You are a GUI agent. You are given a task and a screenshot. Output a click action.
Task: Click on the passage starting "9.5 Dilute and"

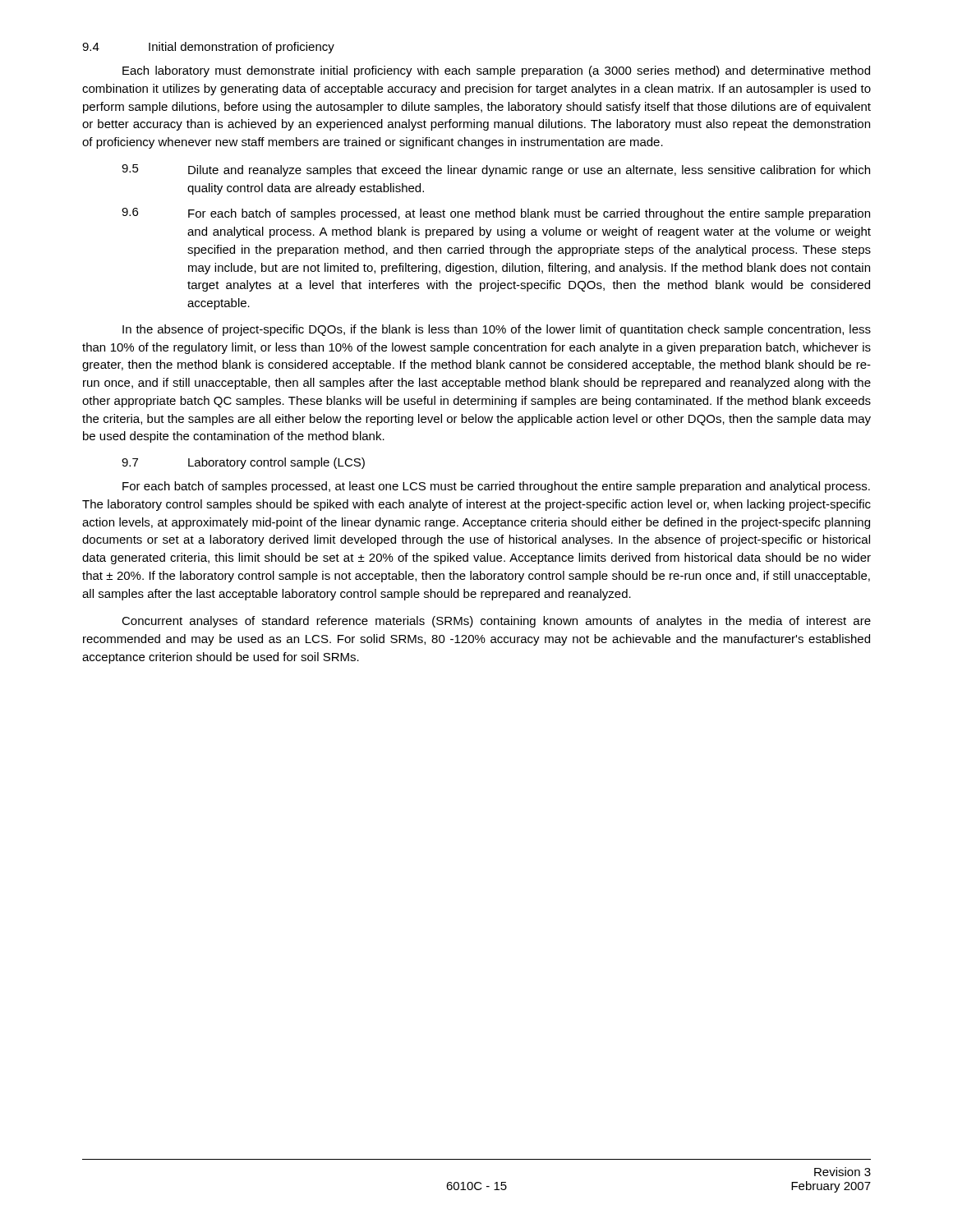coord(476,179)
